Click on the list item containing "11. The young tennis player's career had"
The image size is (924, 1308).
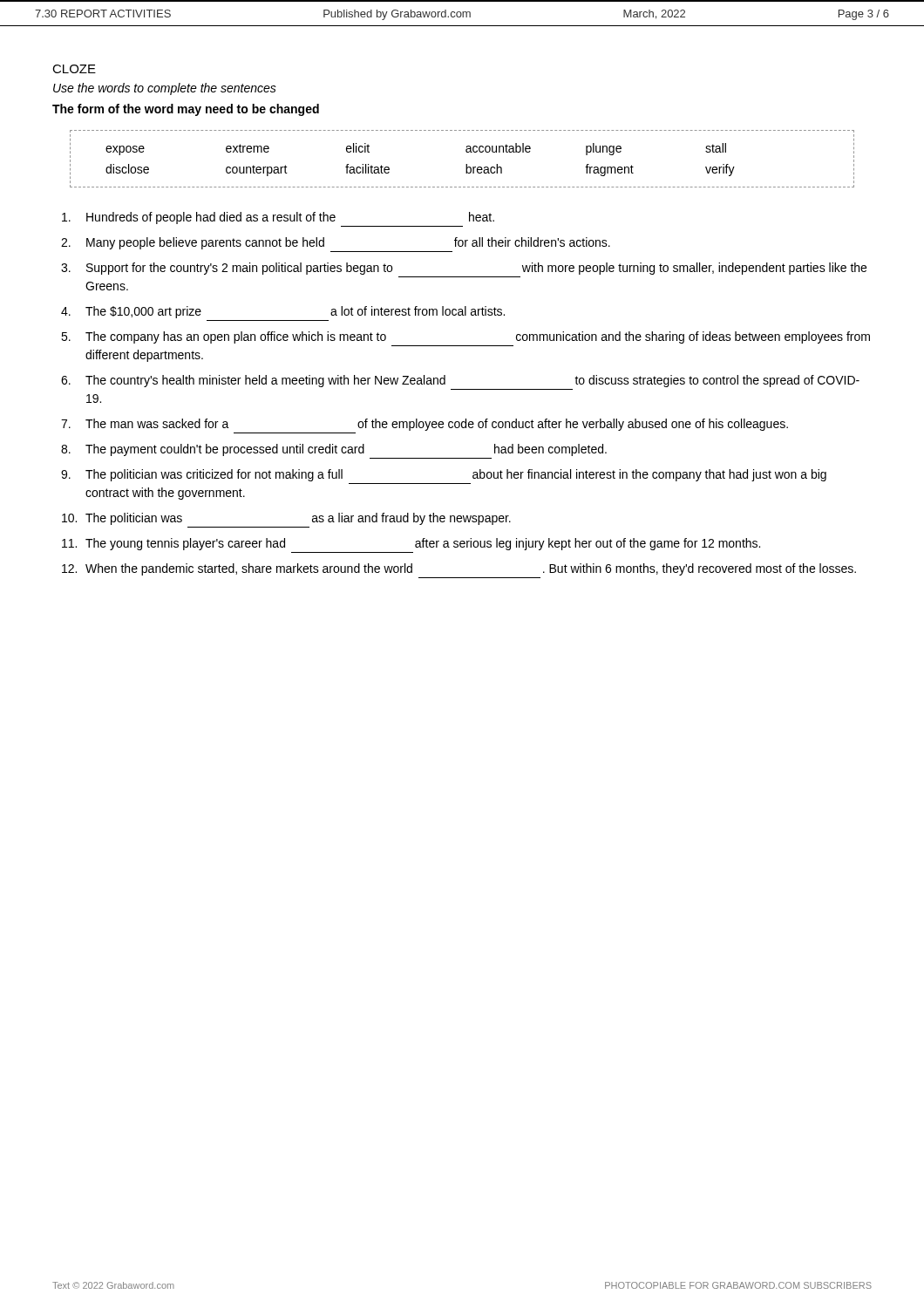pyautogui.click(x=466, y=544)
